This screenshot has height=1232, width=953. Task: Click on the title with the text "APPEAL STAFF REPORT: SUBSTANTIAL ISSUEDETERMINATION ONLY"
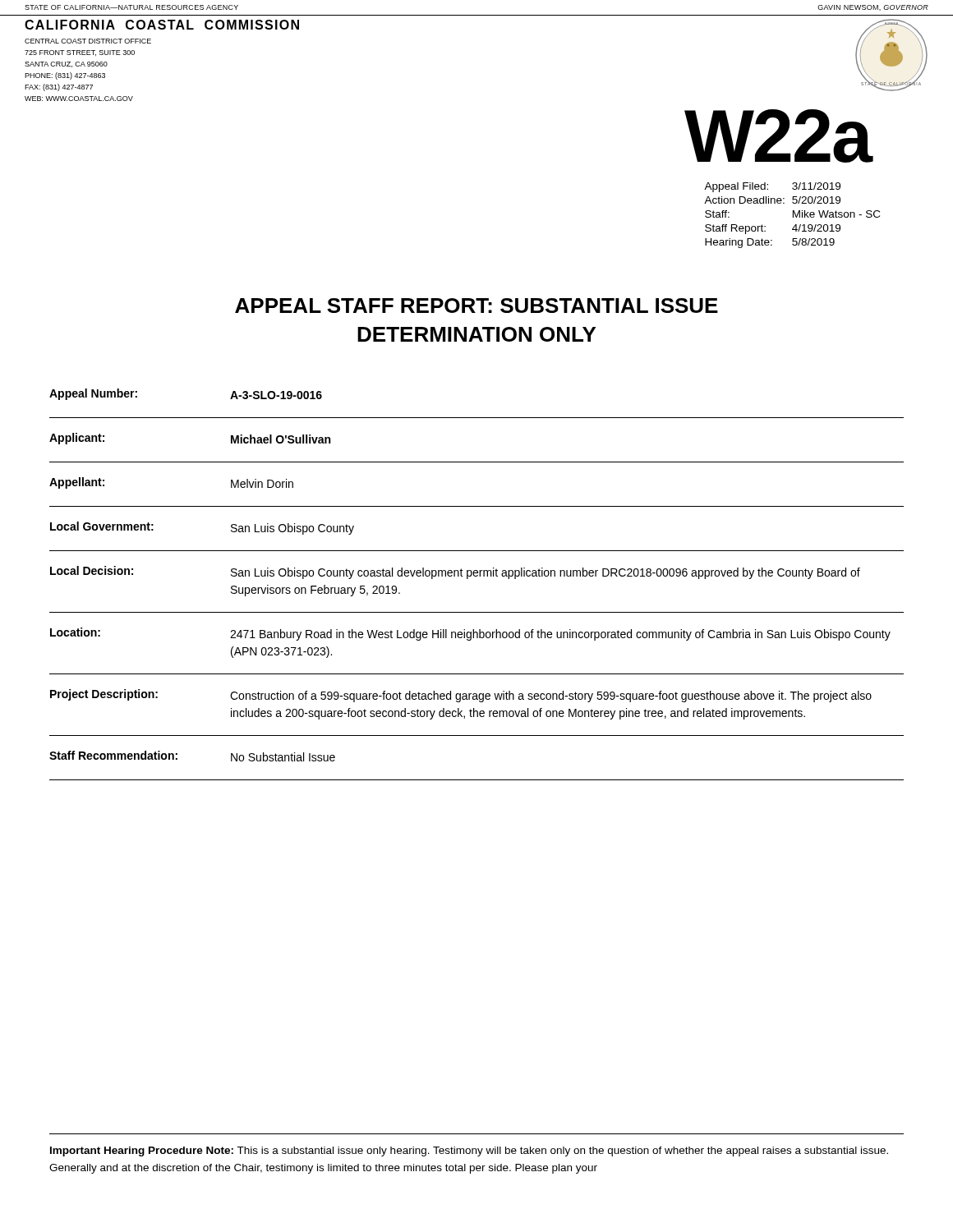(476, 320)
